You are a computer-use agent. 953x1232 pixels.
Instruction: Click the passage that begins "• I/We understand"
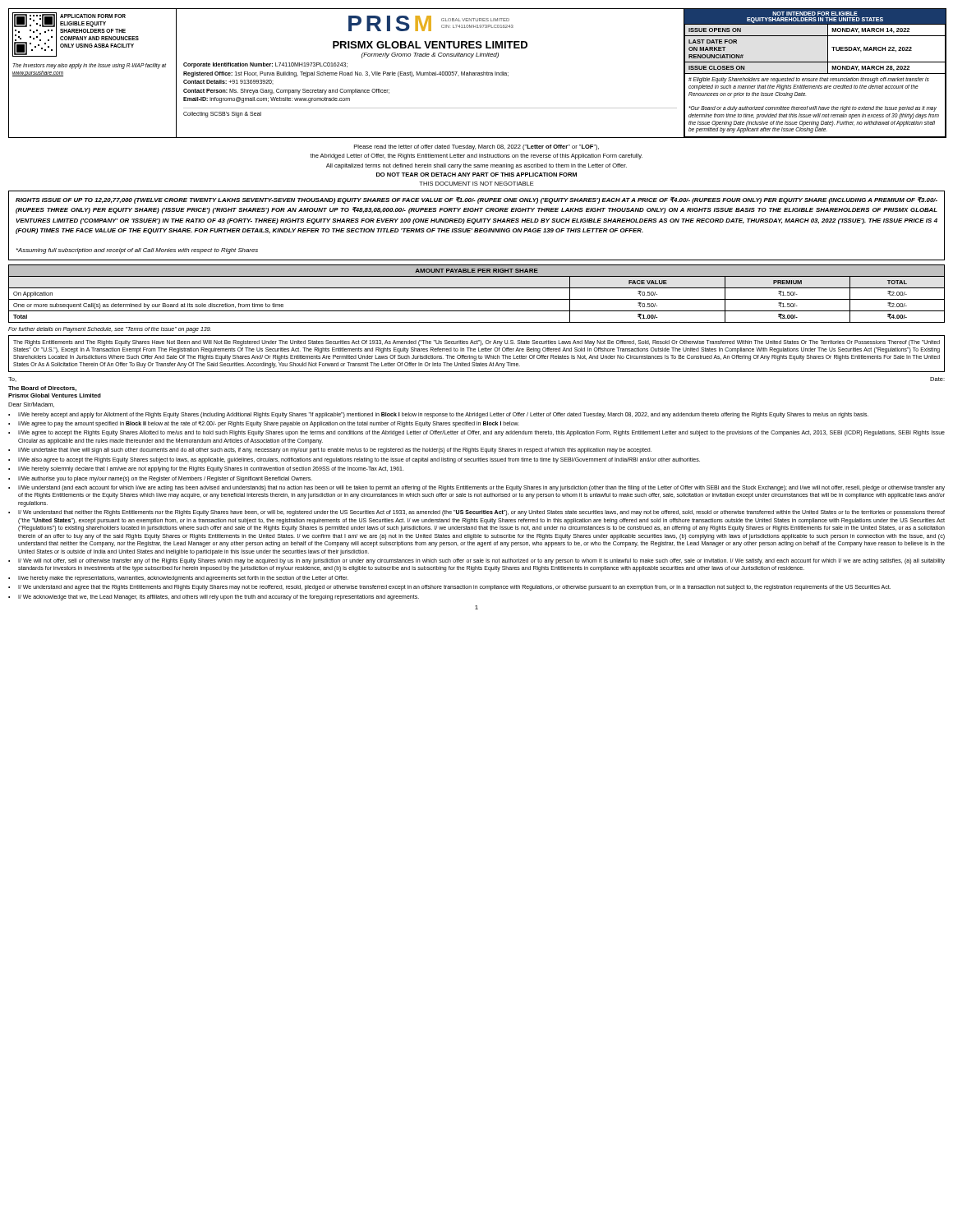[x=476, y=495]
